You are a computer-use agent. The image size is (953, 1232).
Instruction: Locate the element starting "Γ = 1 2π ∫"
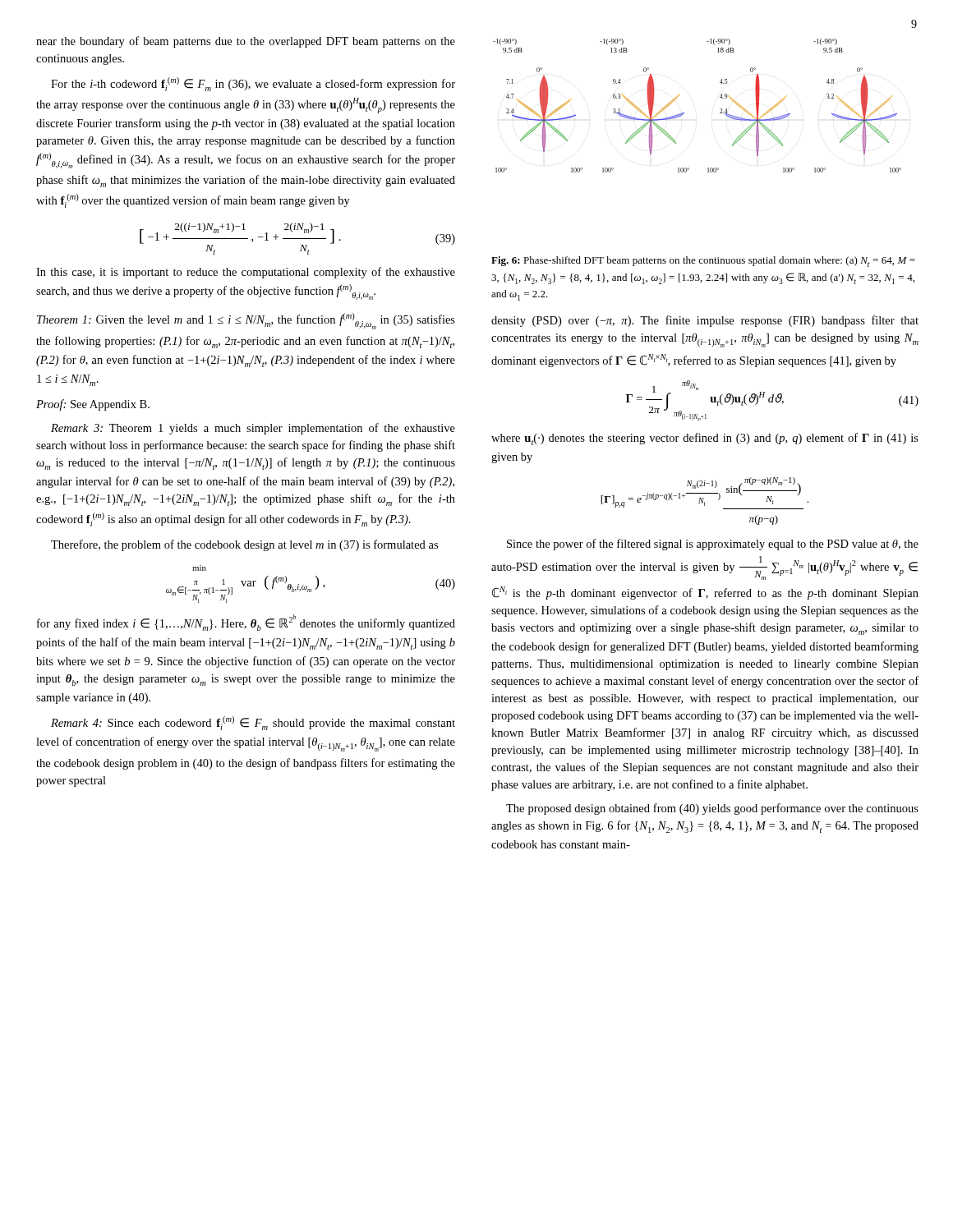pyautogui.click(x=772, y=400)
